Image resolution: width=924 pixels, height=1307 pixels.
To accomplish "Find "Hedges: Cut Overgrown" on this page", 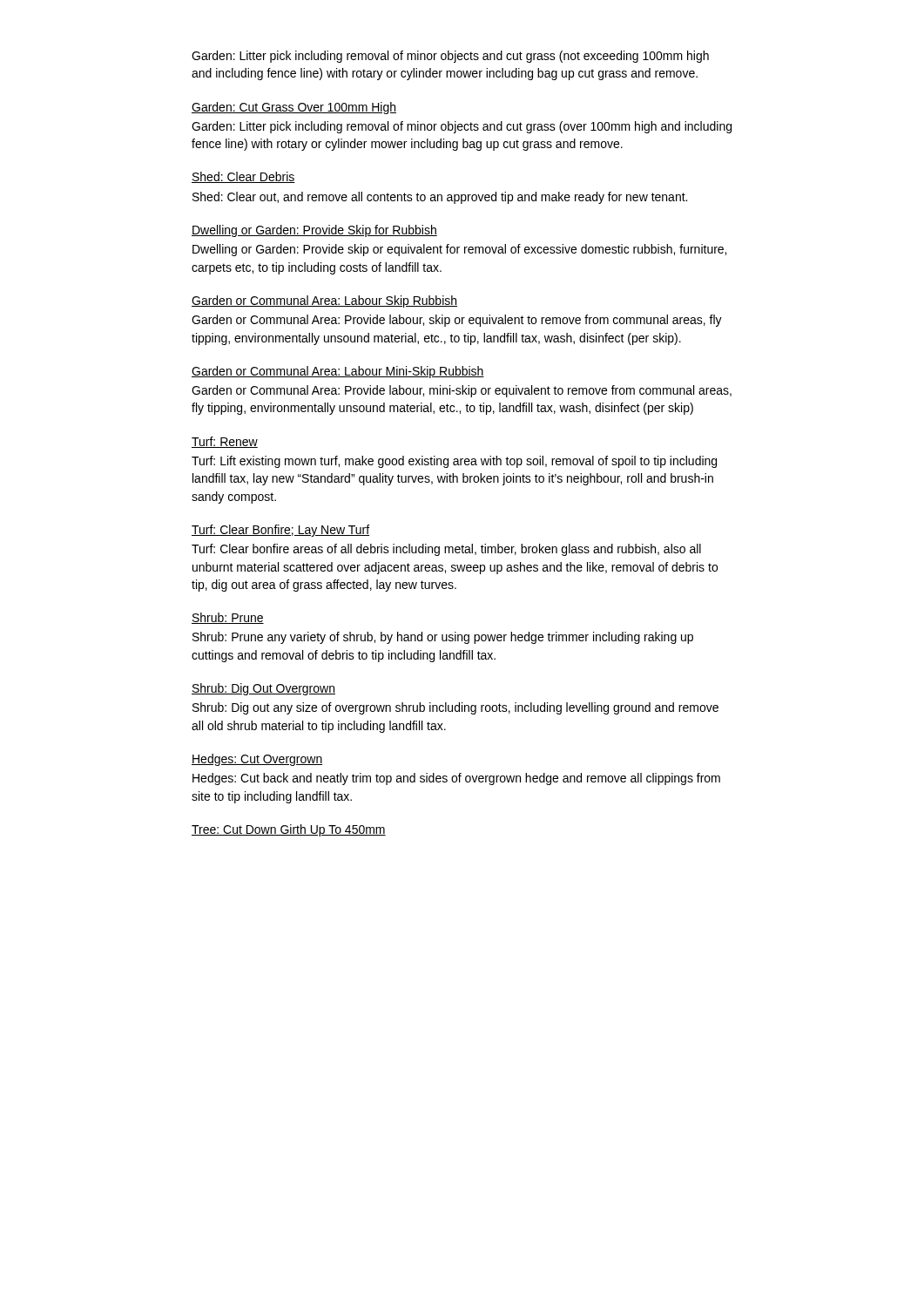I will click(x=257, y=759).
